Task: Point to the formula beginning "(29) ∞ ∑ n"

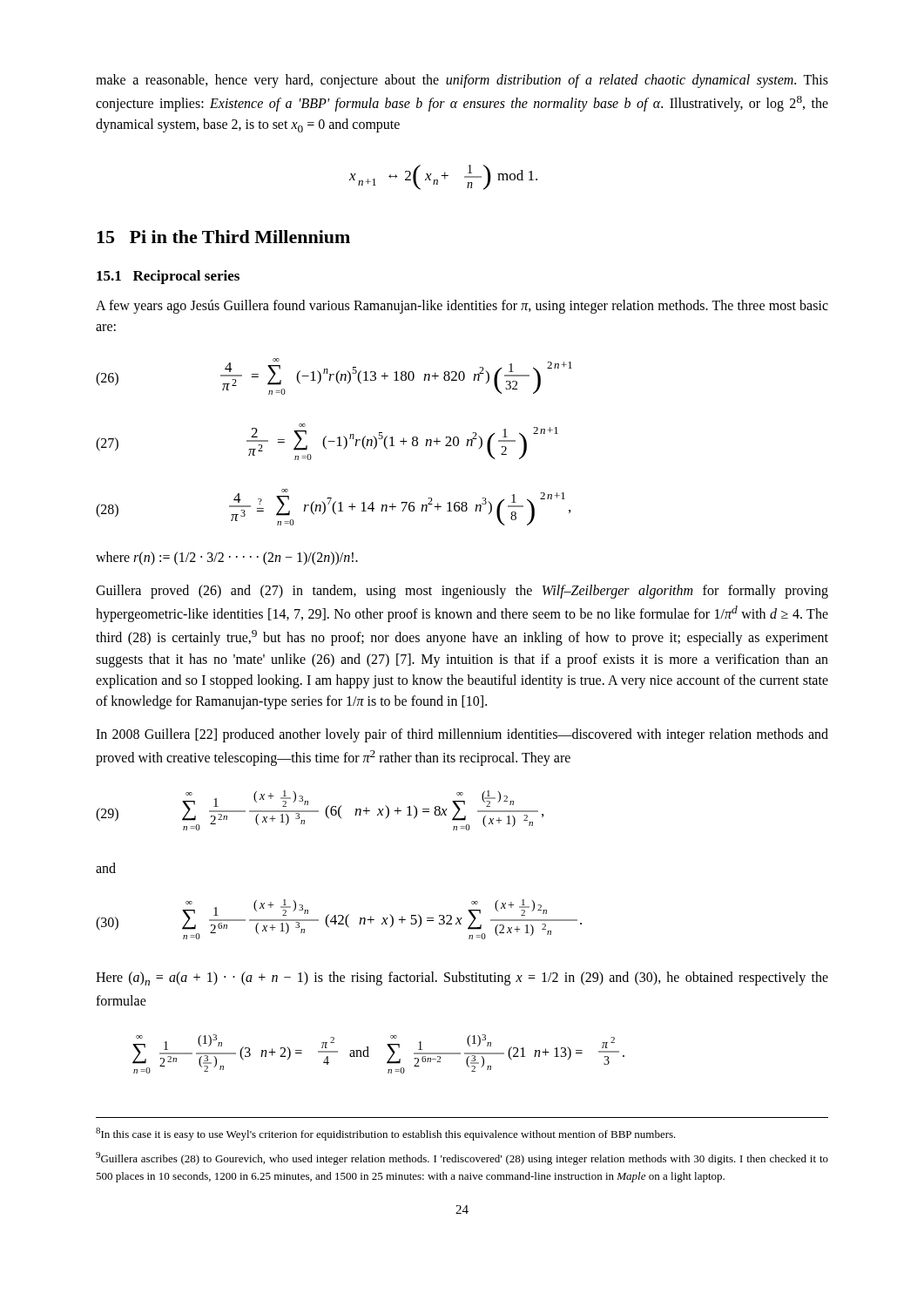Action: (462, 814)
